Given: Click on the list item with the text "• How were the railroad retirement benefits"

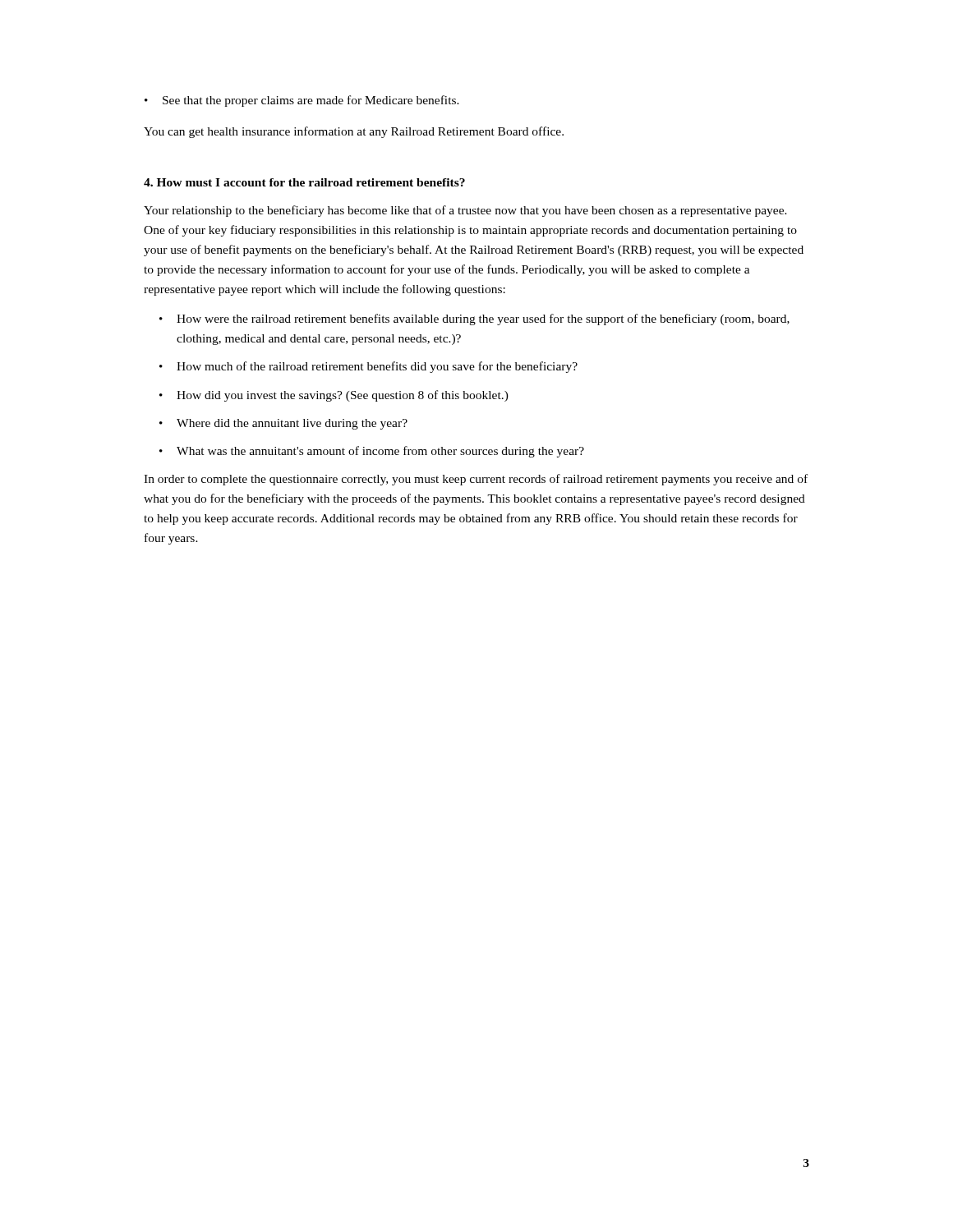Looking at the screenshot, I should pos(484,329).
